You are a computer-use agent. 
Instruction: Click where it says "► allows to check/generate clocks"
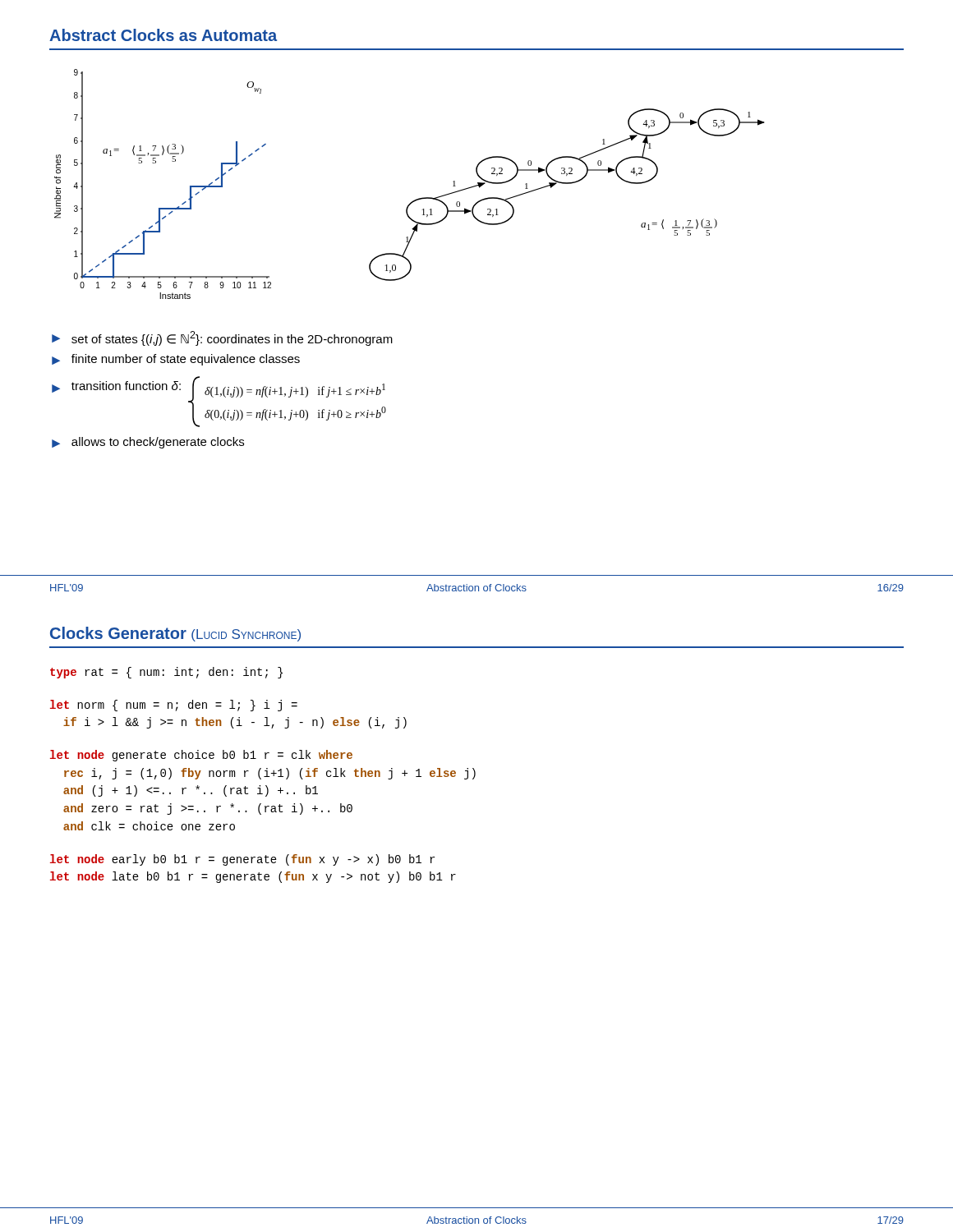coord(148,443)
